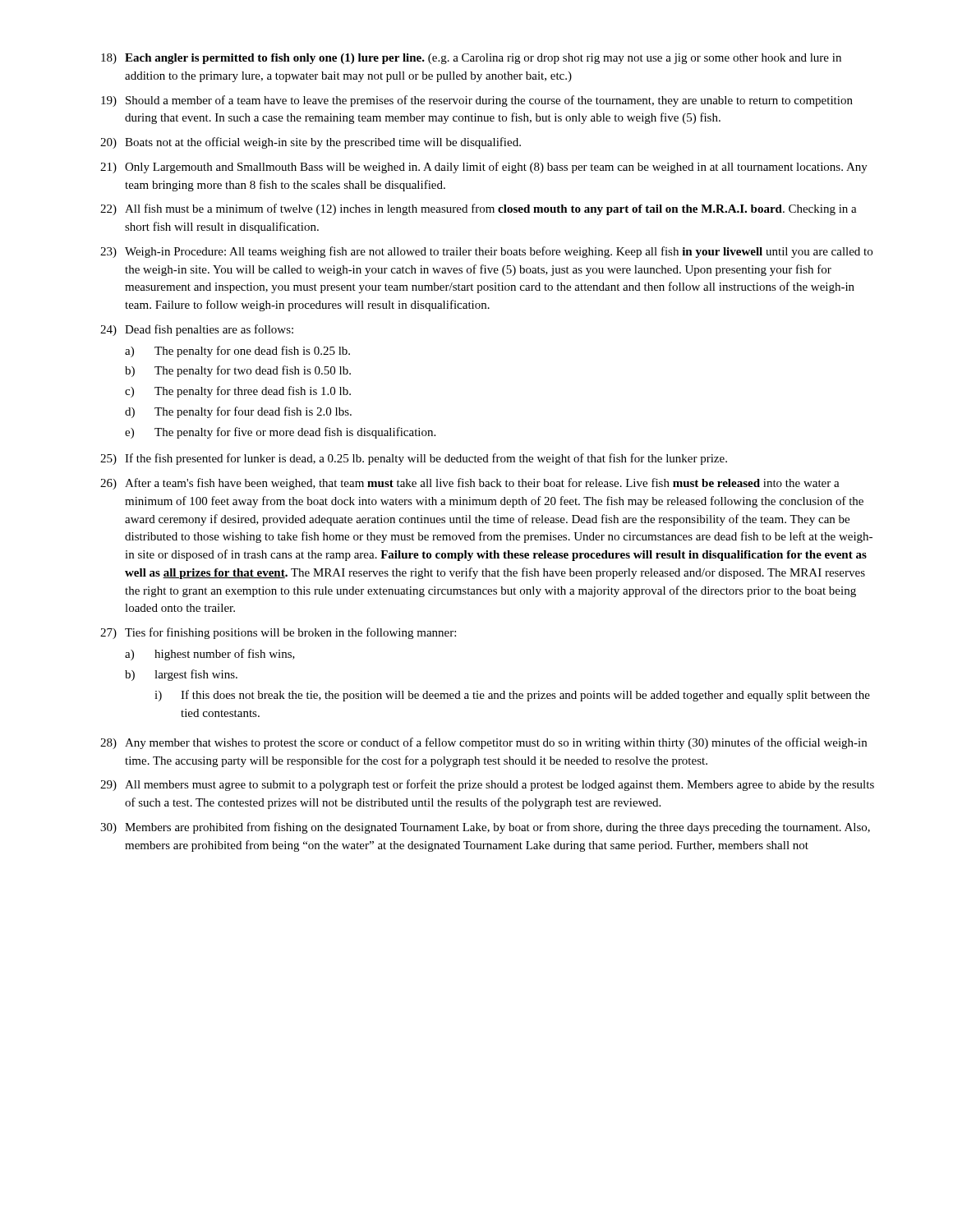Navigate to the passage starting "25) If the fish presented for lunker is"
This screenshot has width=953, height=1232.
[x=476, y=459]
